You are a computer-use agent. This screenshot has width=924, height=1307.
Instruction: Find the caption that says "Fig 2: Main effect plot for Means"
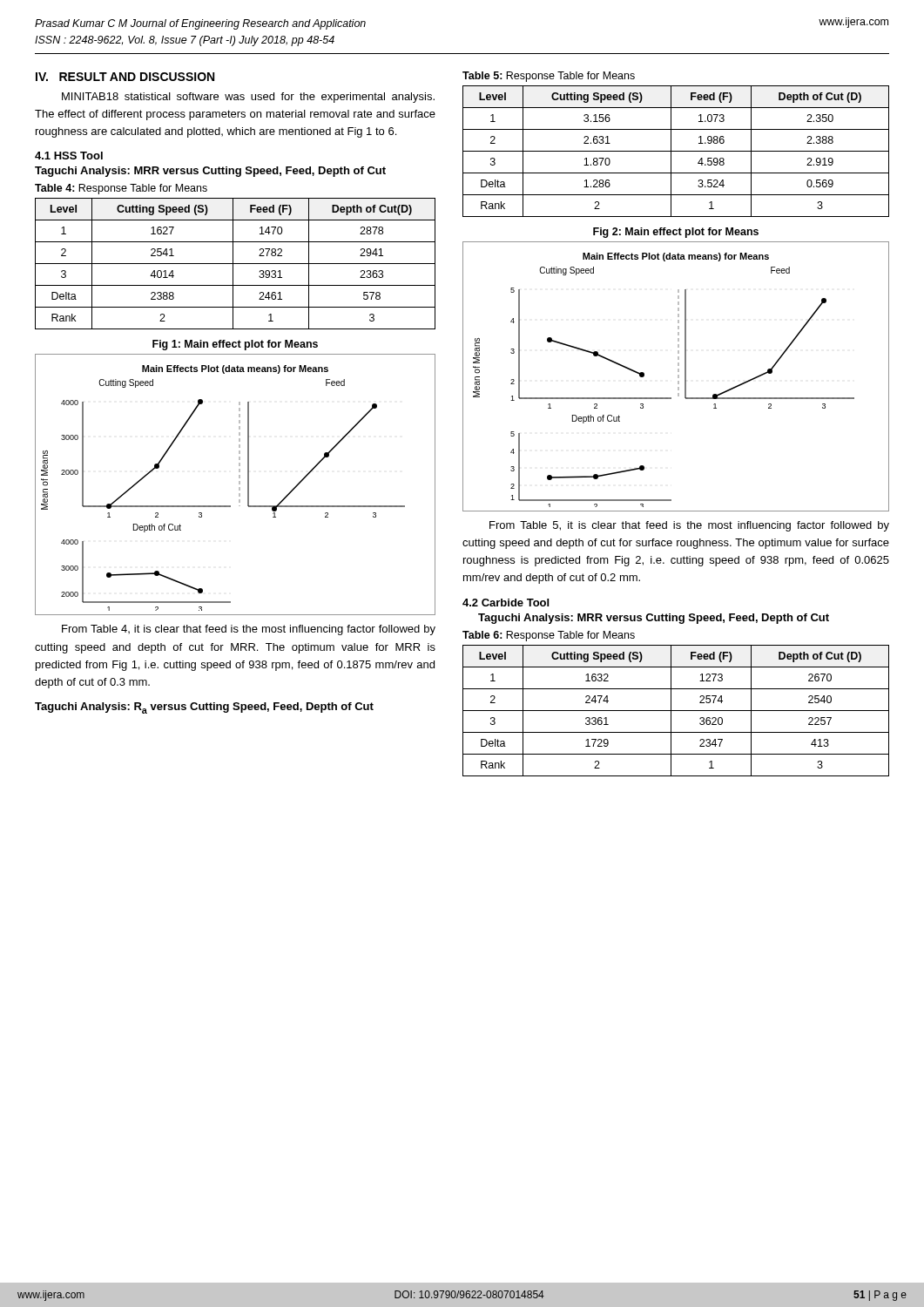click(x=676, y=232)
